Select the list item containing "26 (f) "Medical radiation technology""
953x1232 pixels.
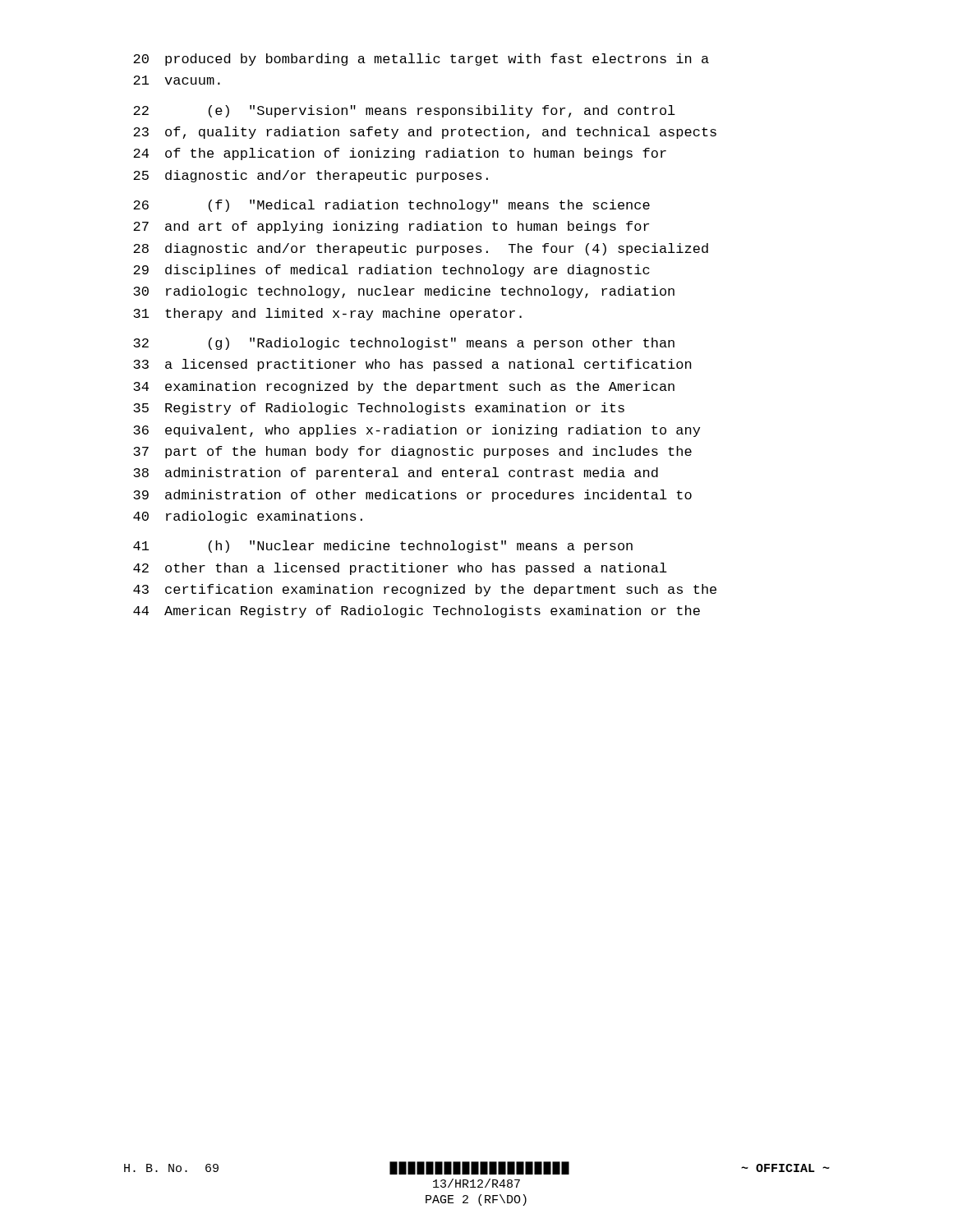(485, 260)
